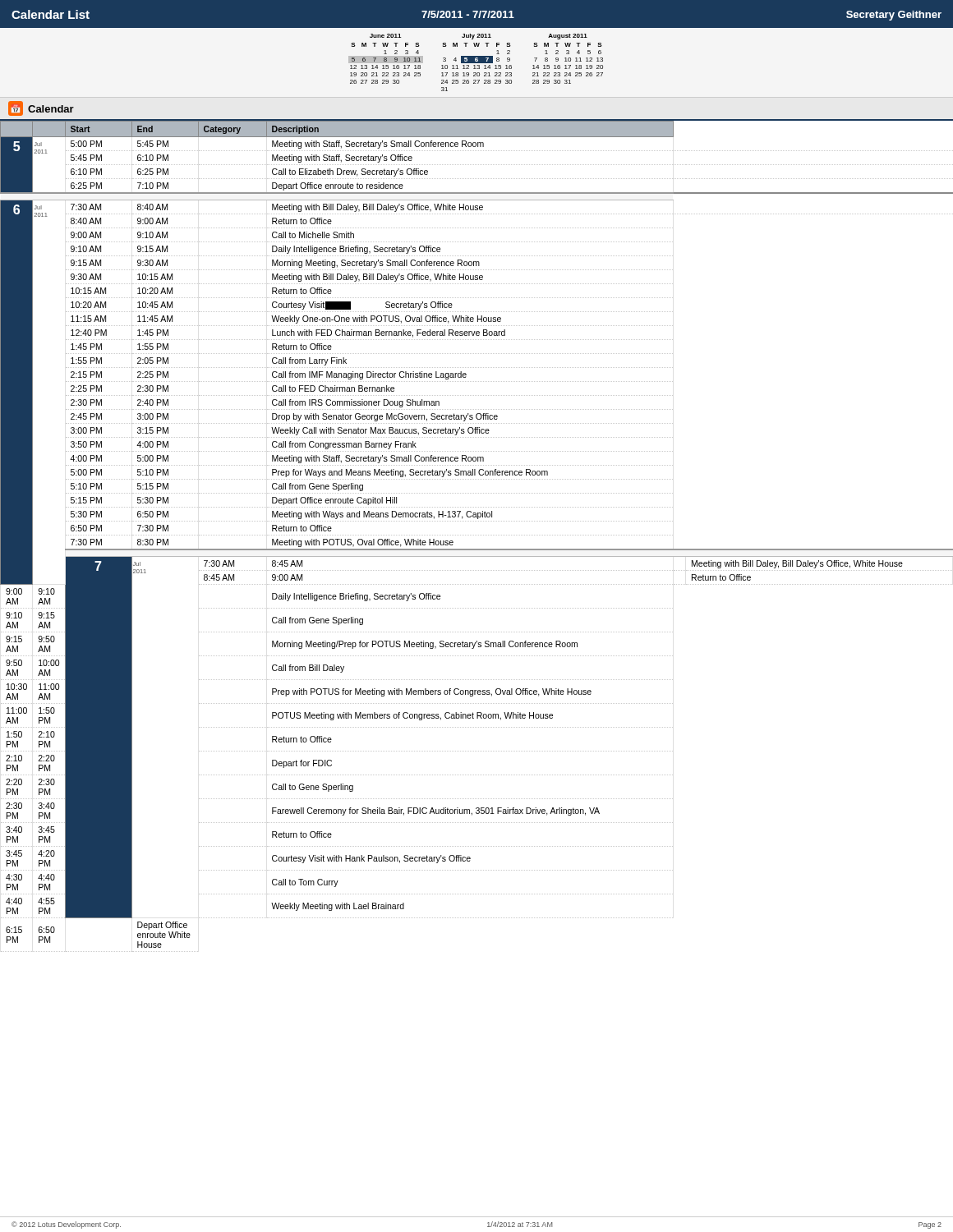Locate the table with the text "1:50 PM"
The image size is (953, 1232).
(476, 536)
